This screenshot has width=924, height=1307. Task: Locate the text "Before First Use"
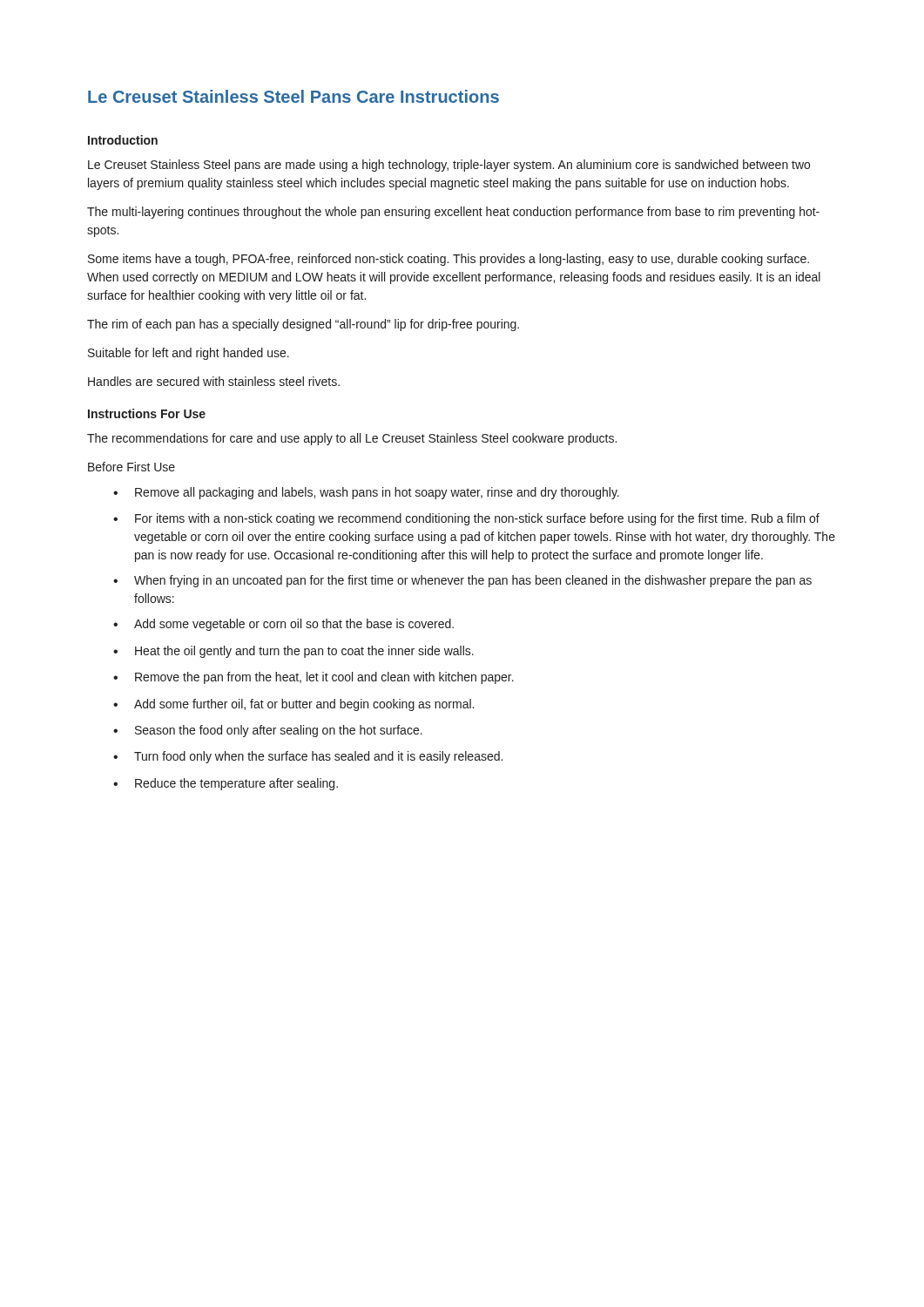[x=131, y=467]
